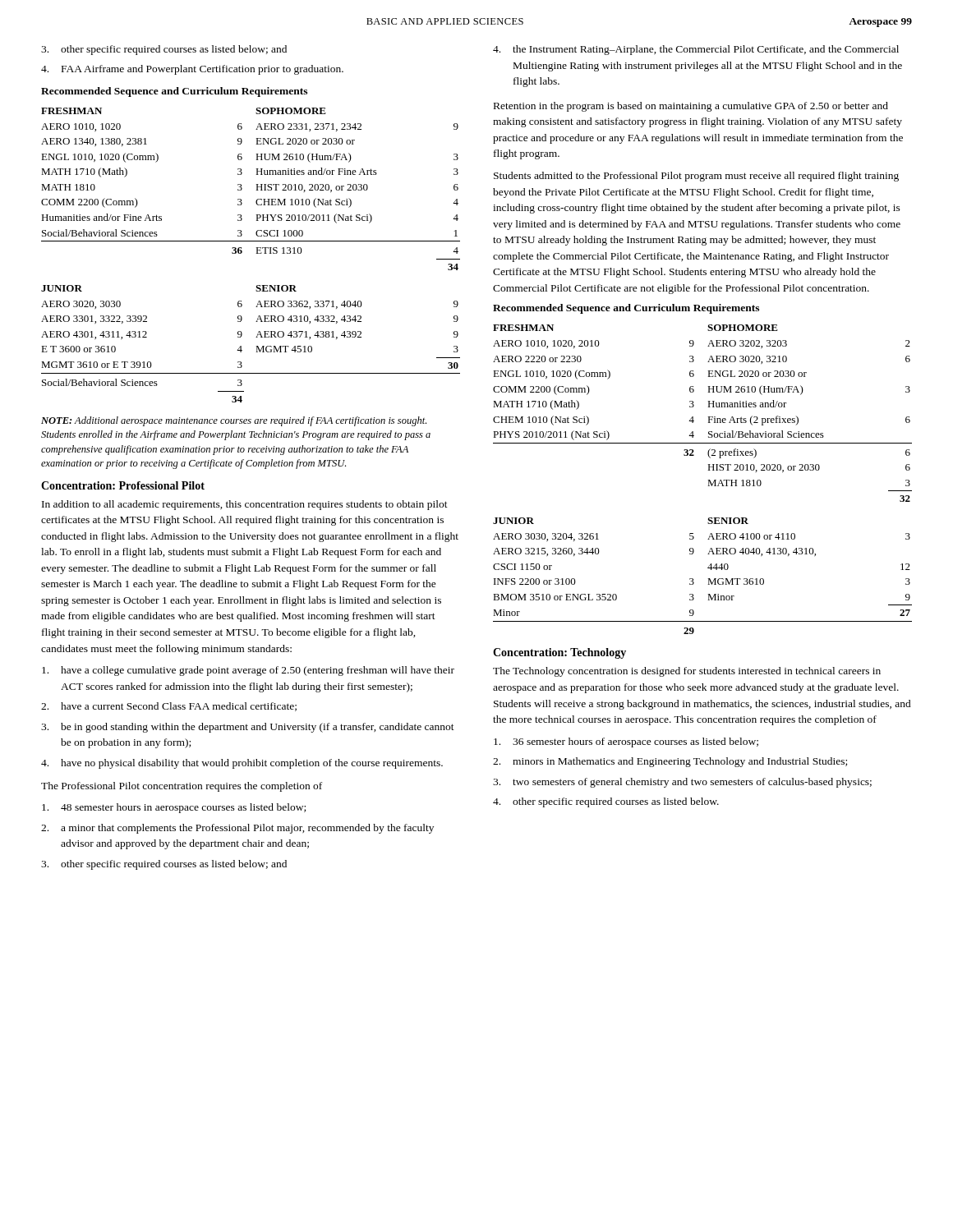The width and height of the screenshot is (953, 1232).
Task: Find the block starting "36 semester hours of aerospace"
Action: point(702,741)
